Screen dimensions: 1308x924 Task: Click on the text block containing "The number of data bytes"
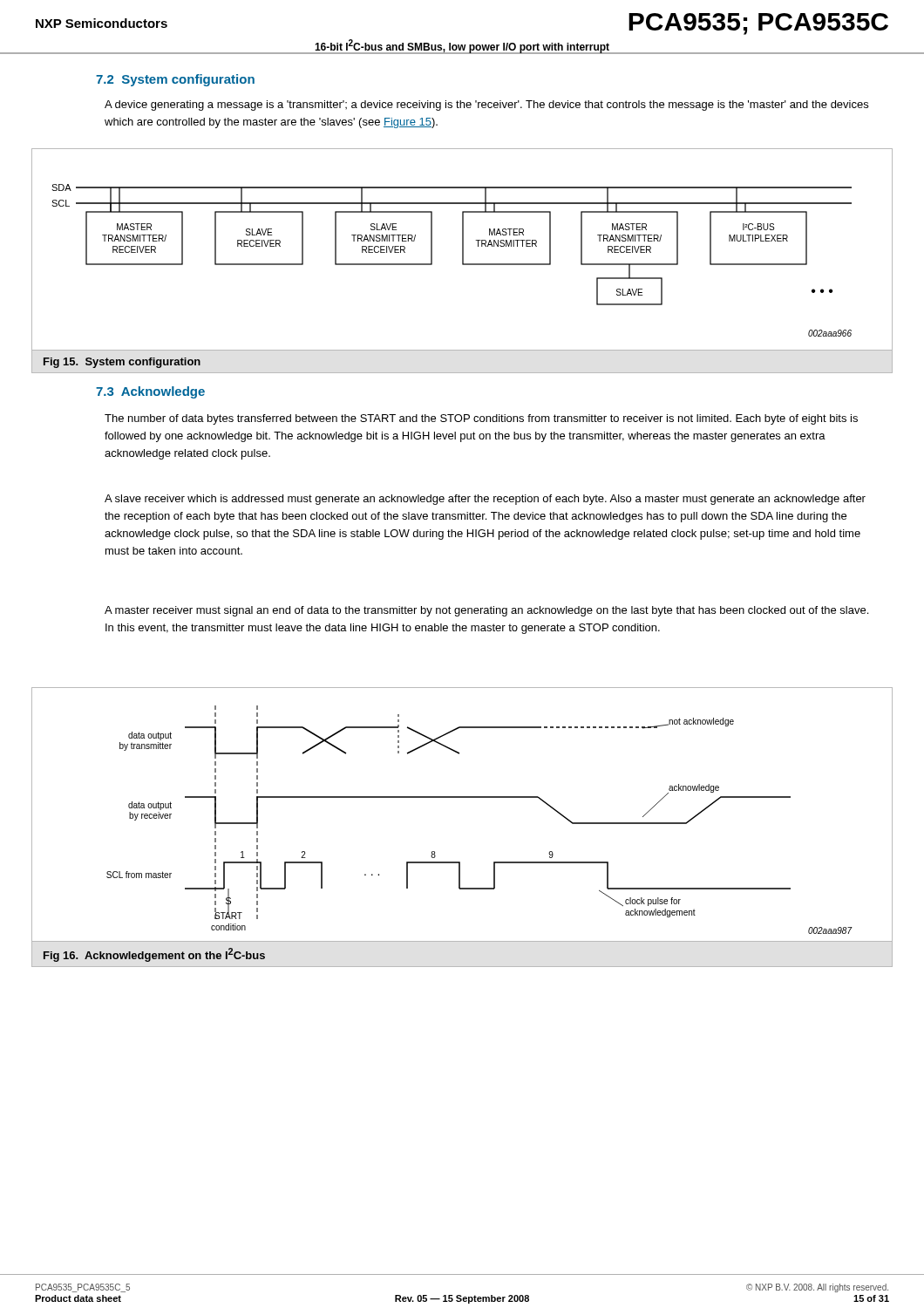[x=481, y=436]
